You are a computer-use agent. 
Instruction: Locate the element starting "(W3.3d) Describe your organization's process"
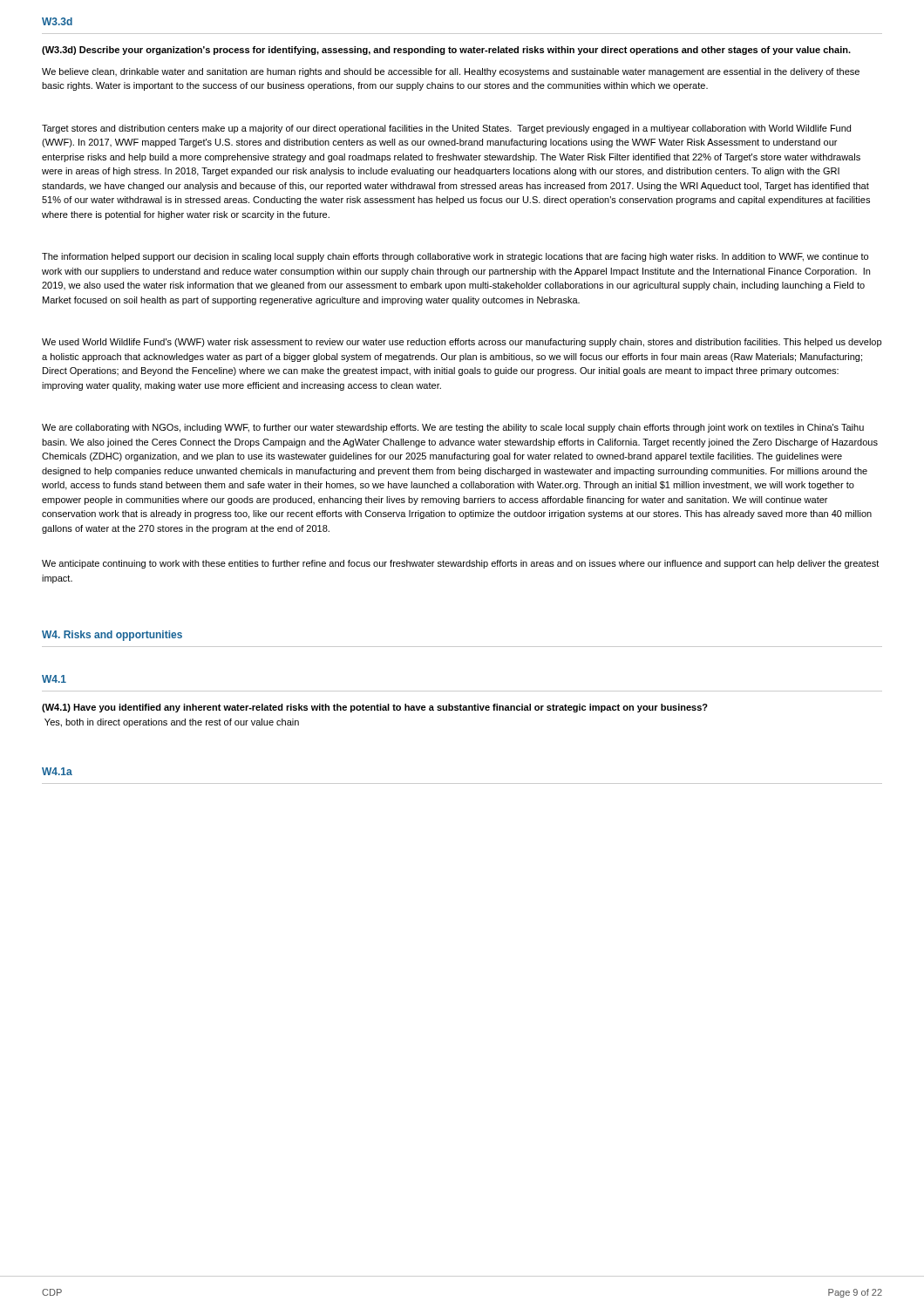point(446,50)
